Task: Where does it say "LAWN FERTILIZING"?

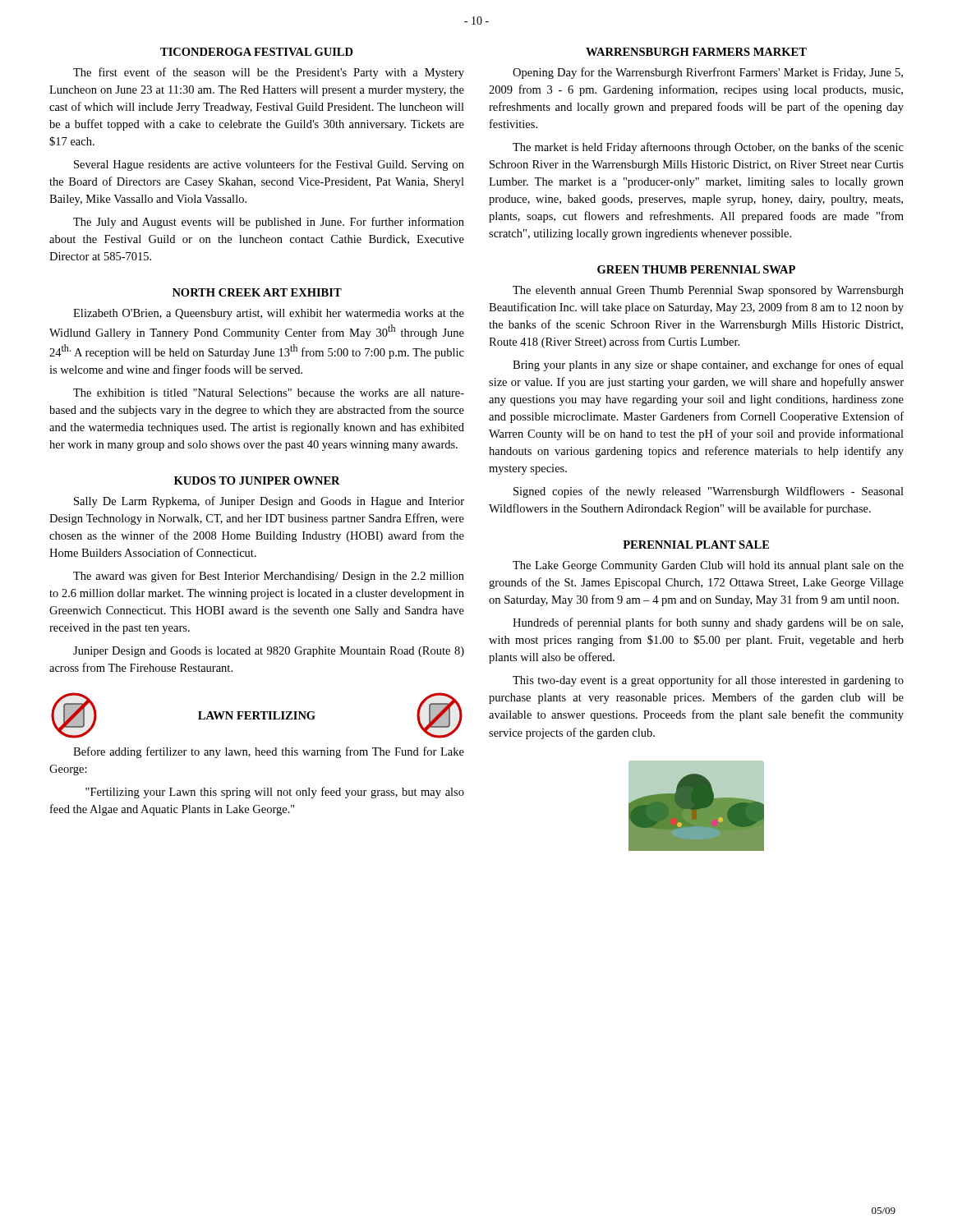Action: tap(257, 715)
